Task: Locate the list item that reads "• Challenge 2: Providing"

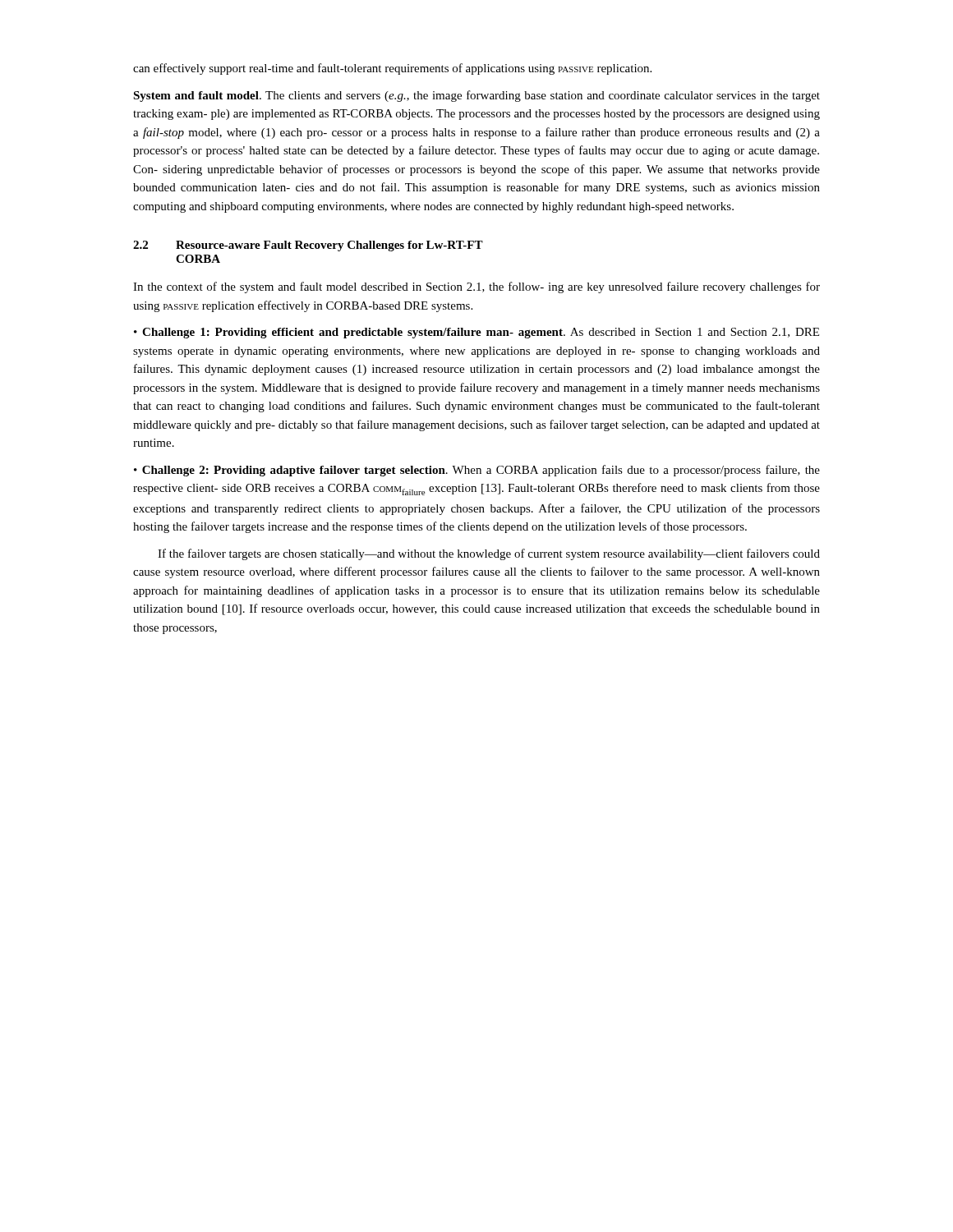Action: pyautogui.click(x=476, y=498)
